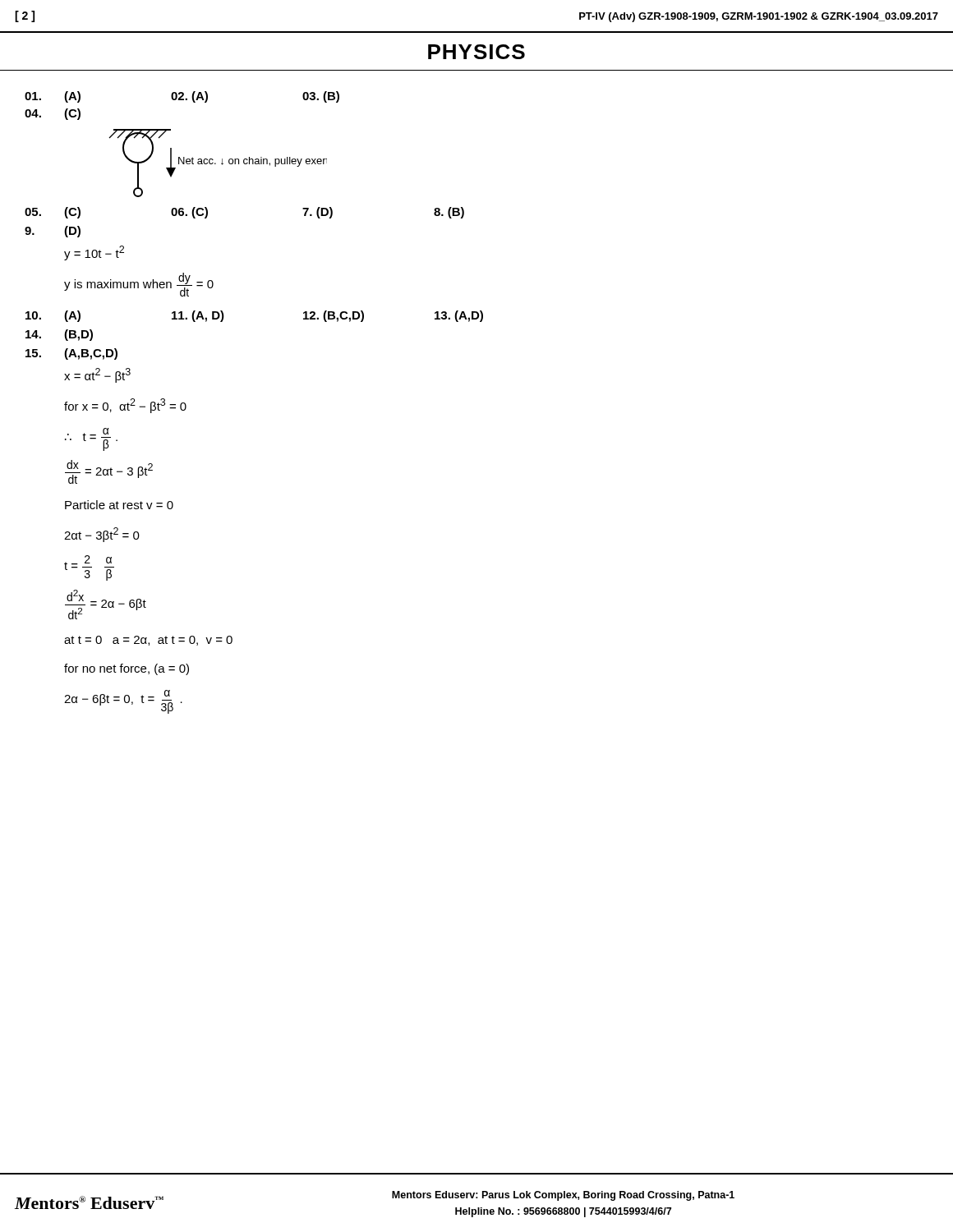Where does it say "dxdt = 2αt − 3 βt2"?

[109, 473]
